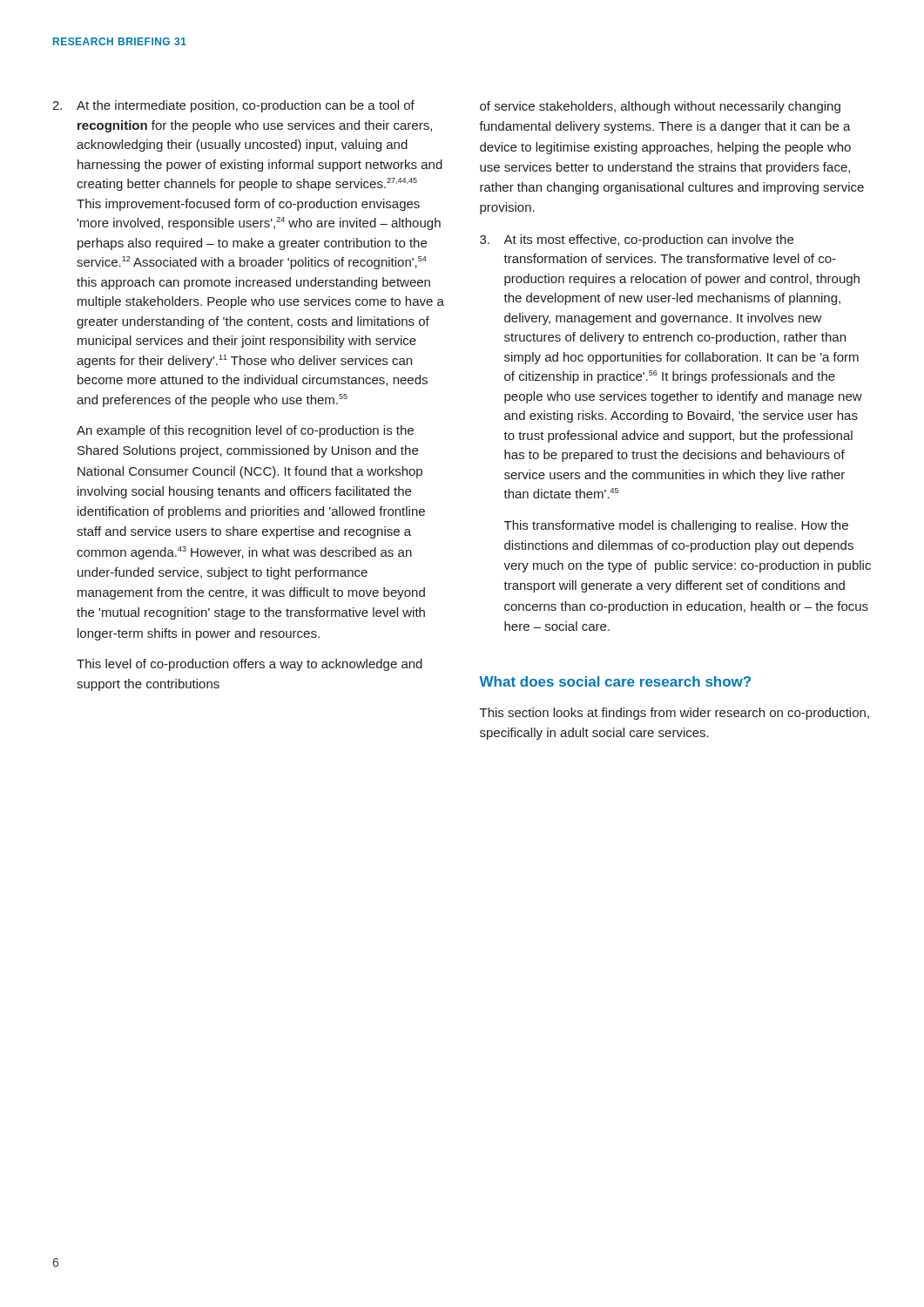Point to the block beginning "of service stakeholders, although without necessarily changing fundamental"
Viewport: 924px width, 1307px height.
pos(672,157)
